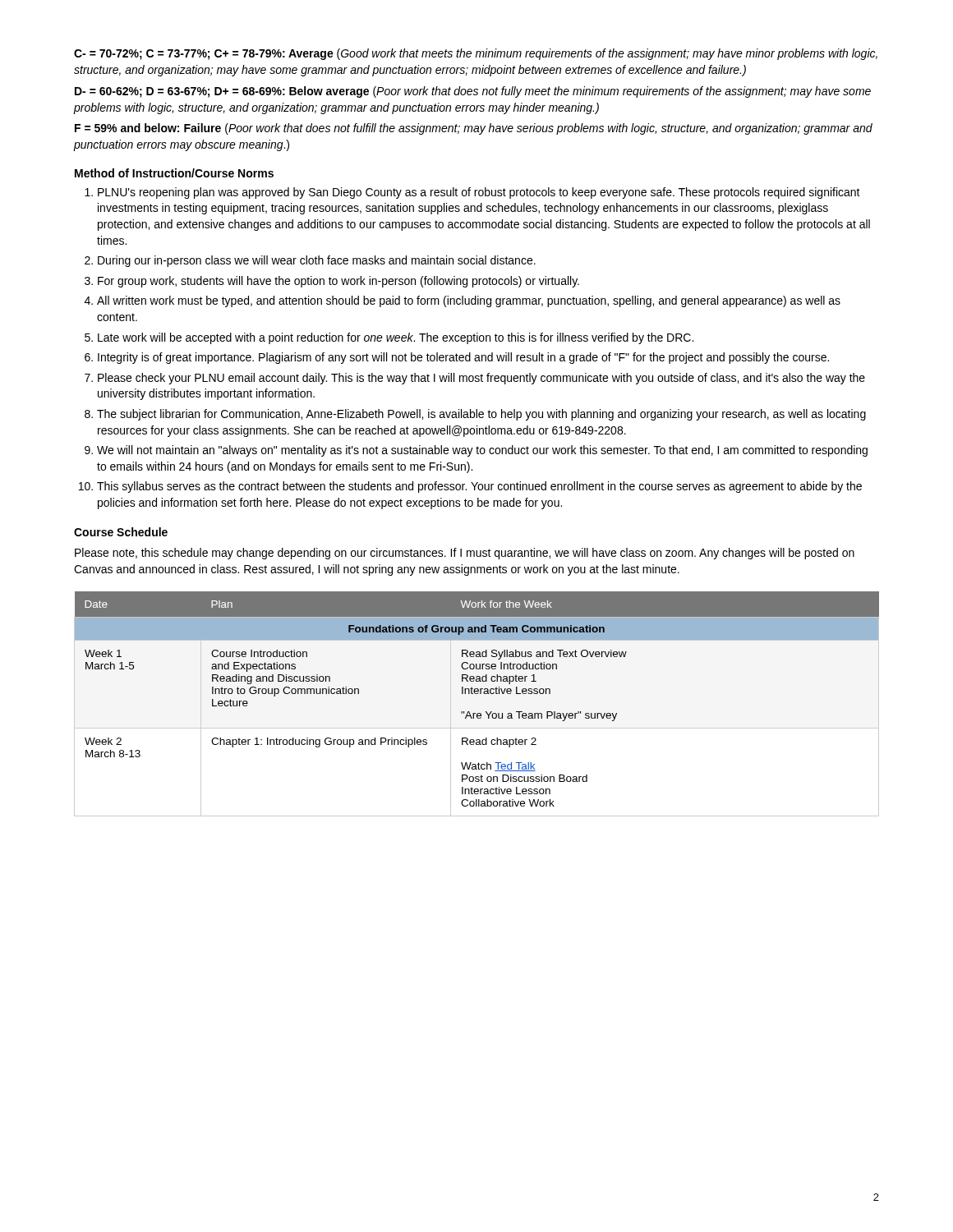Point to the block beginning "D- = 60-62%; D ="
953x1232 pixels.
pos(473,99)
